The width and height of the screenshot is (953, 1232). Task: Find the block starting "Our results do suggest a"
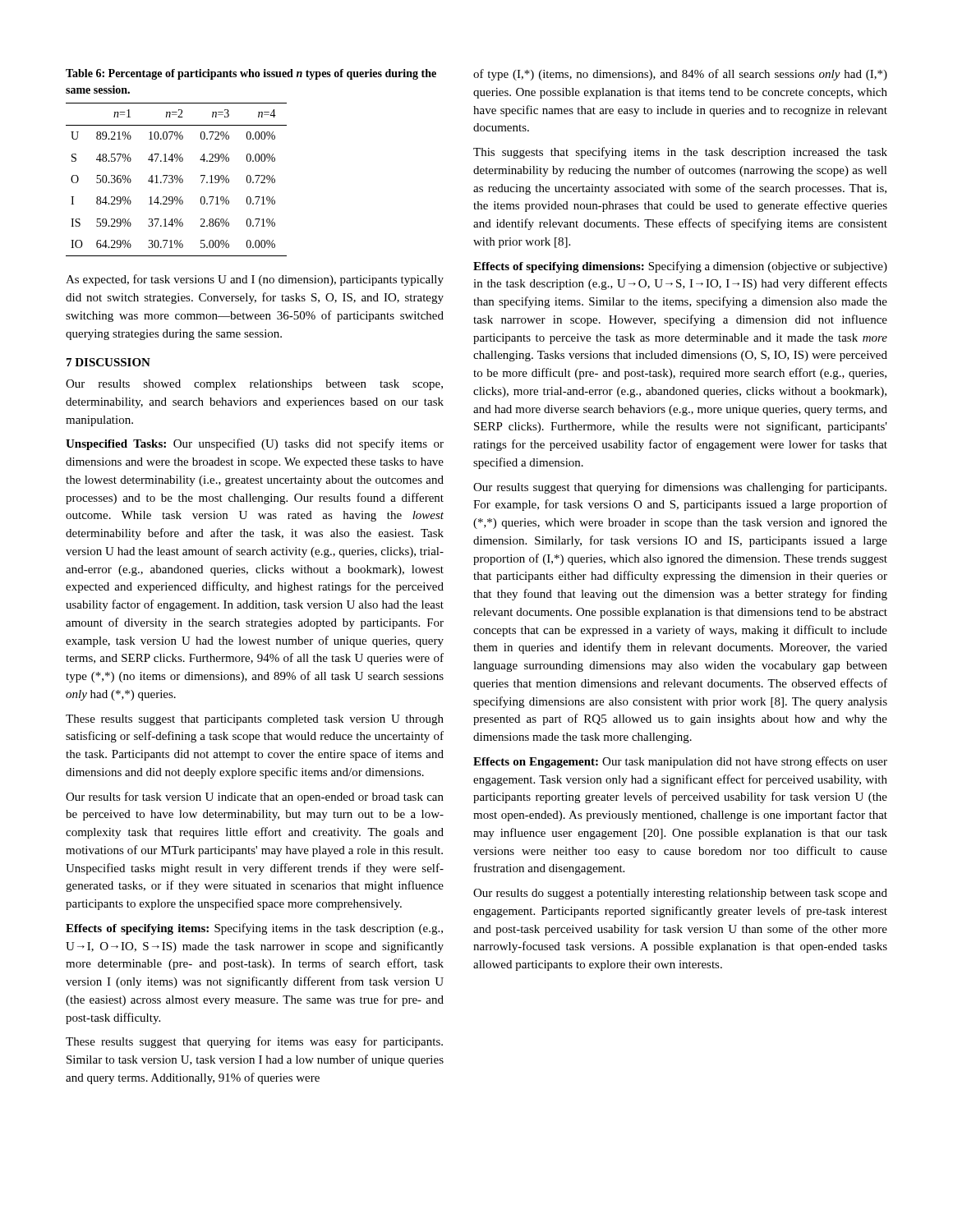click(680, 929)
